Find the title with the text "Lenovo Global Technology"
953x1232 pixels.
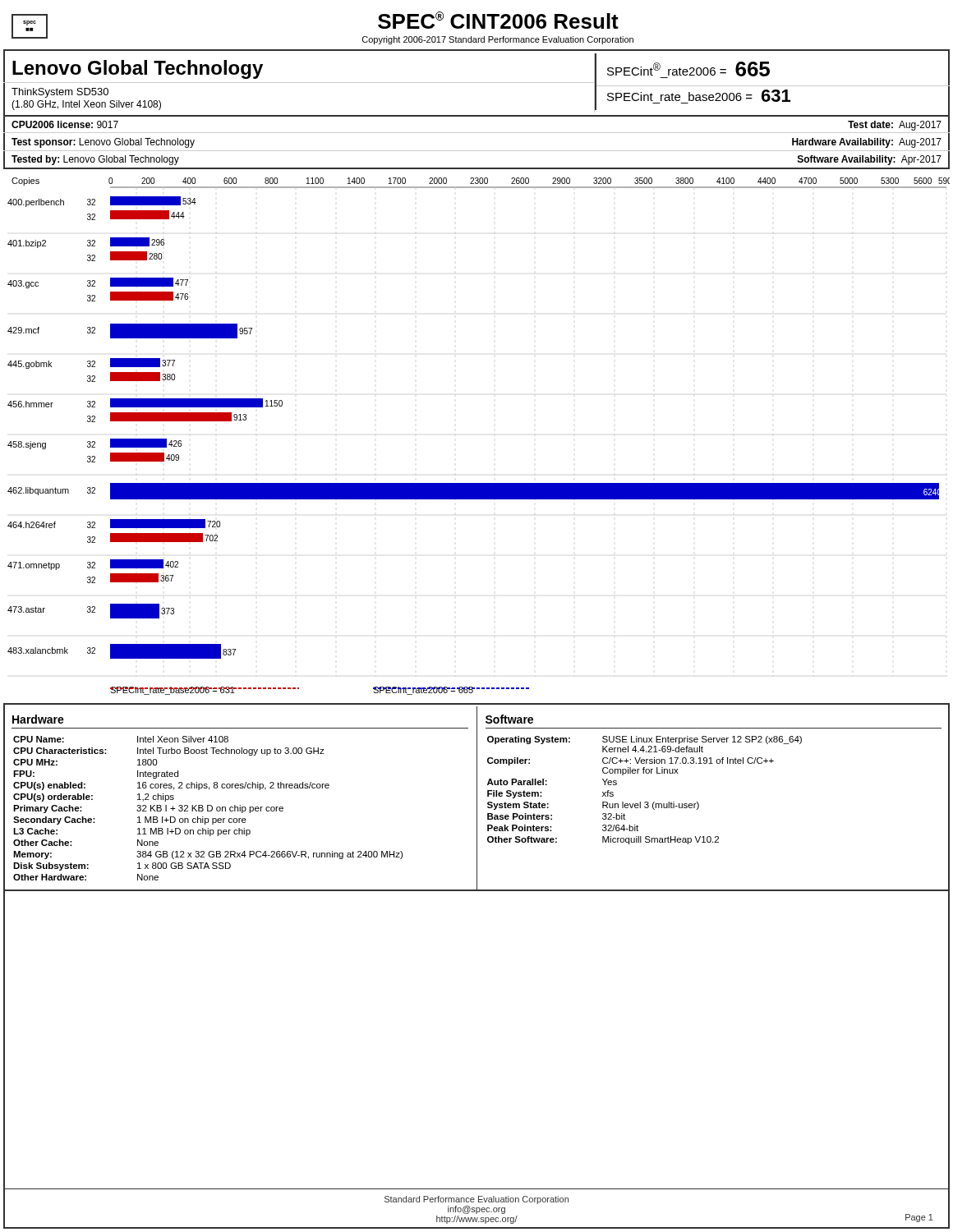tap(137, 68)
